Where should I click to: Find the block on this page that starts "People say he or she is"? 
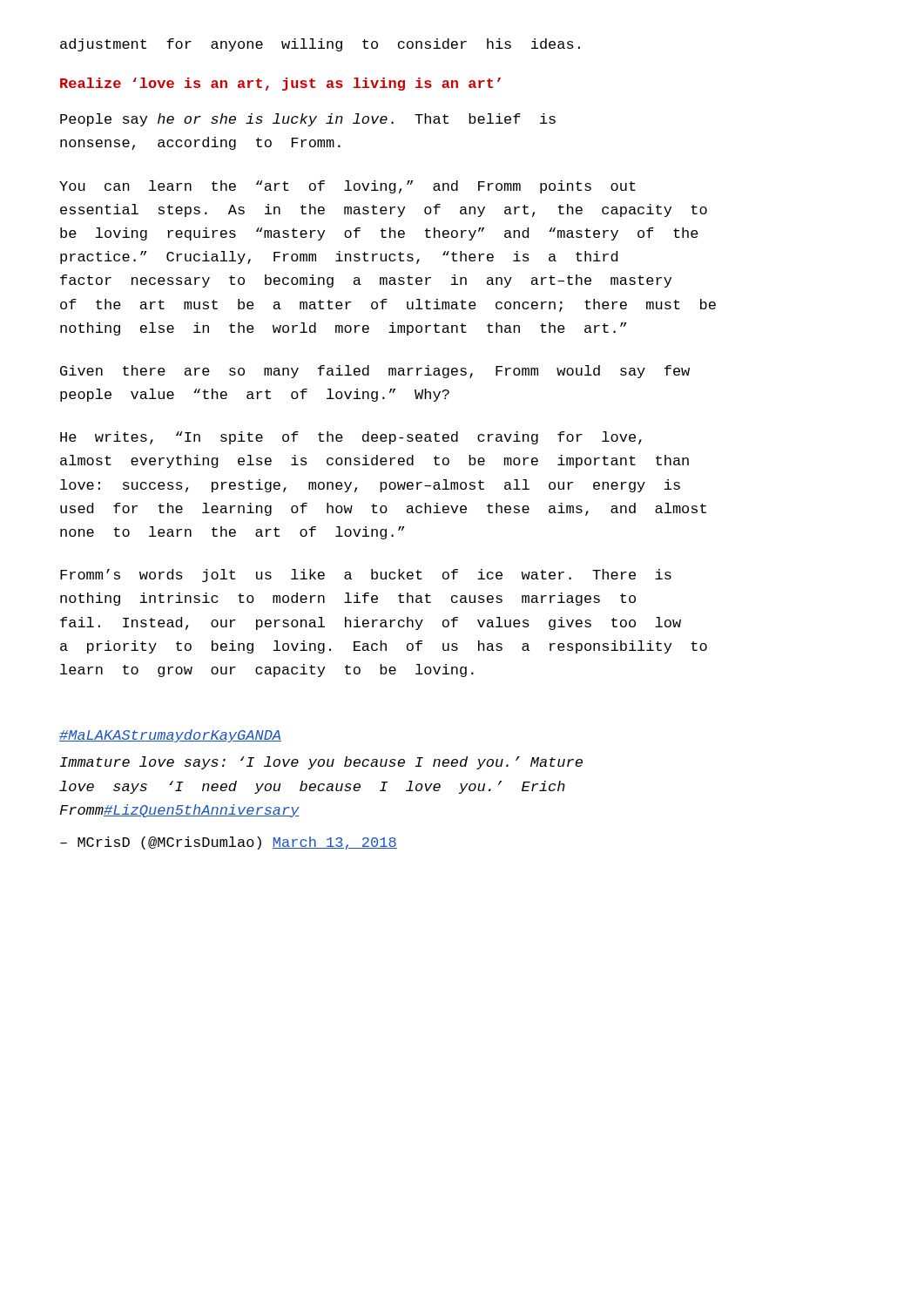tap(308, 132)
